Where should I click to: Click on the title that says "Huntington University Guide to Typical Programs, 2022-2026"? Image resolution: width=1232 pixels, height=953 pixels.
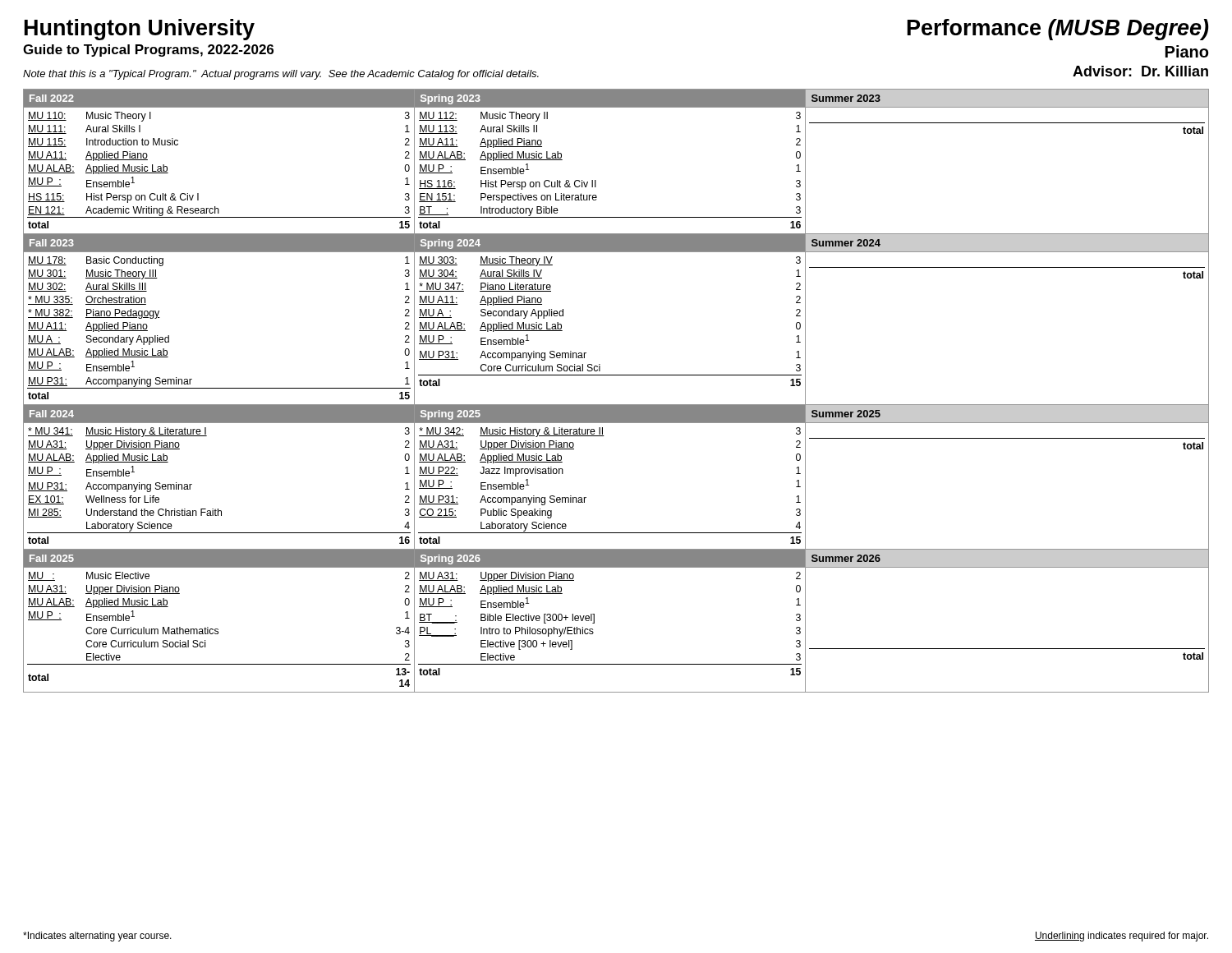pyautogui.click(x=149, y=37)
